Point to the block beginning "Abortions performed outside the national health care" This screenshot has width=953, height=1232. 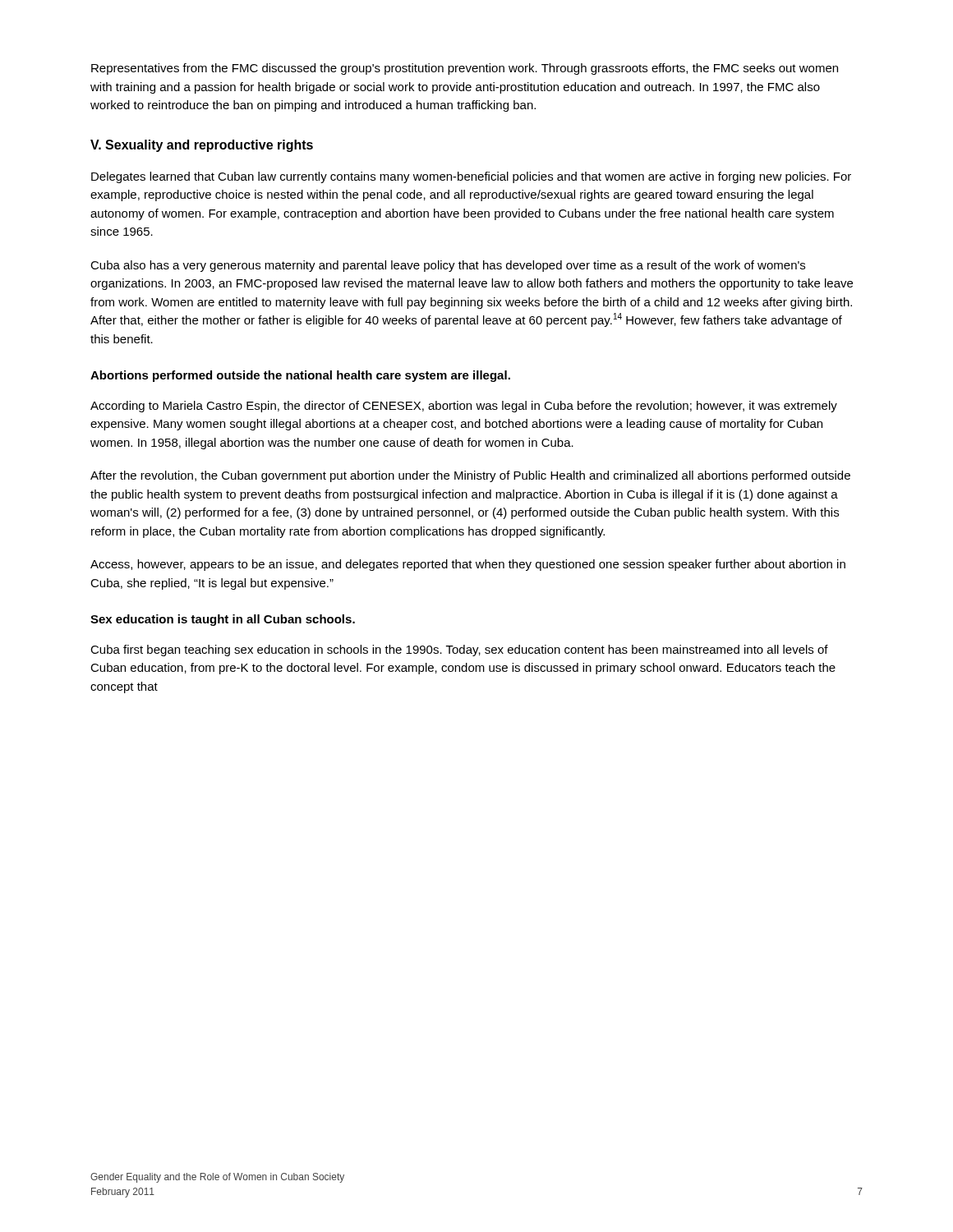(x=301, y=375)
